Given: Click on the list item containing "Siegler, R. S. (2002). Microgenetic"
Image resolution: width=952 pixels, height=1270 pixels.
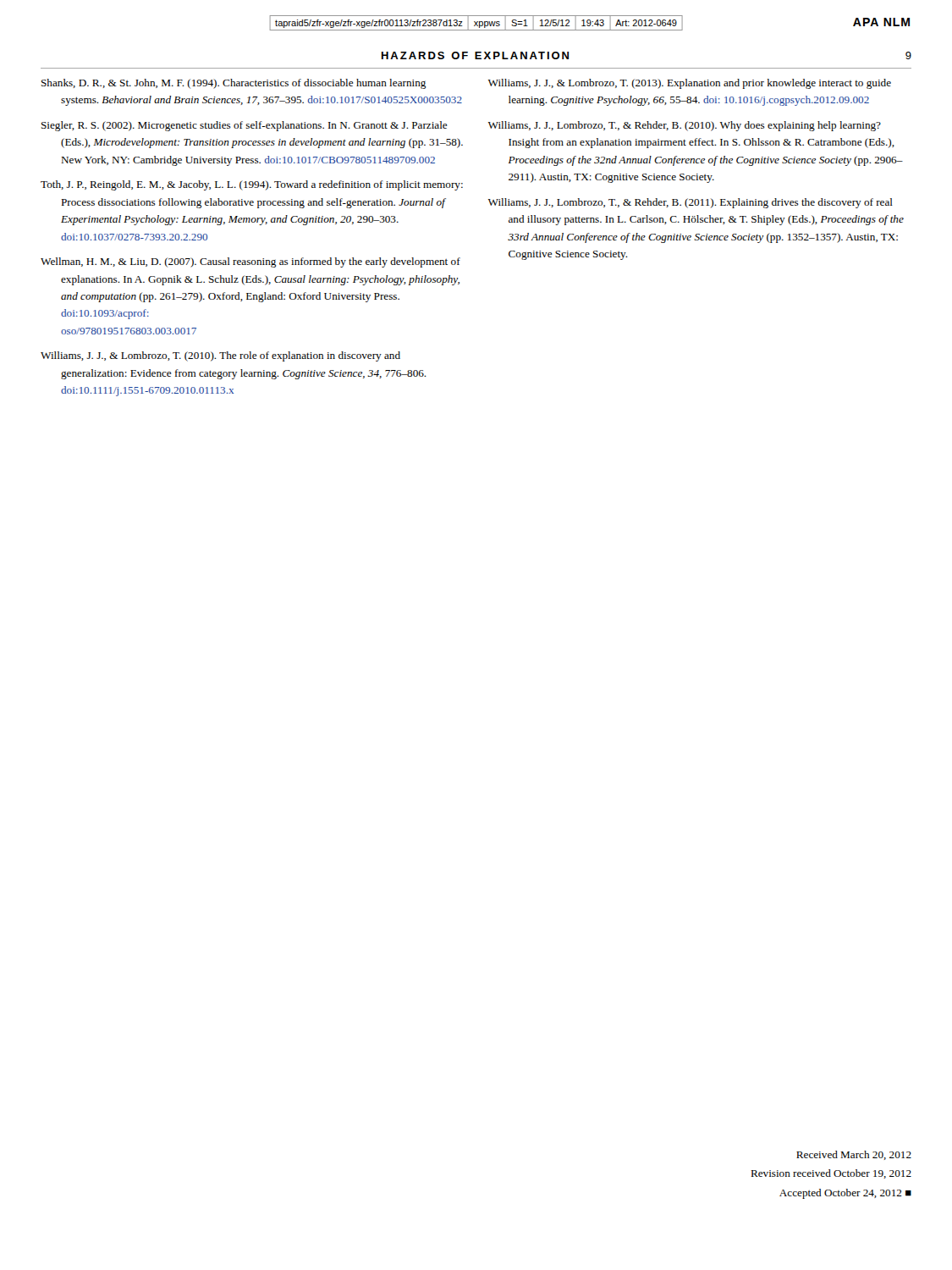Looking at the screenshot, I should (252, 142).
